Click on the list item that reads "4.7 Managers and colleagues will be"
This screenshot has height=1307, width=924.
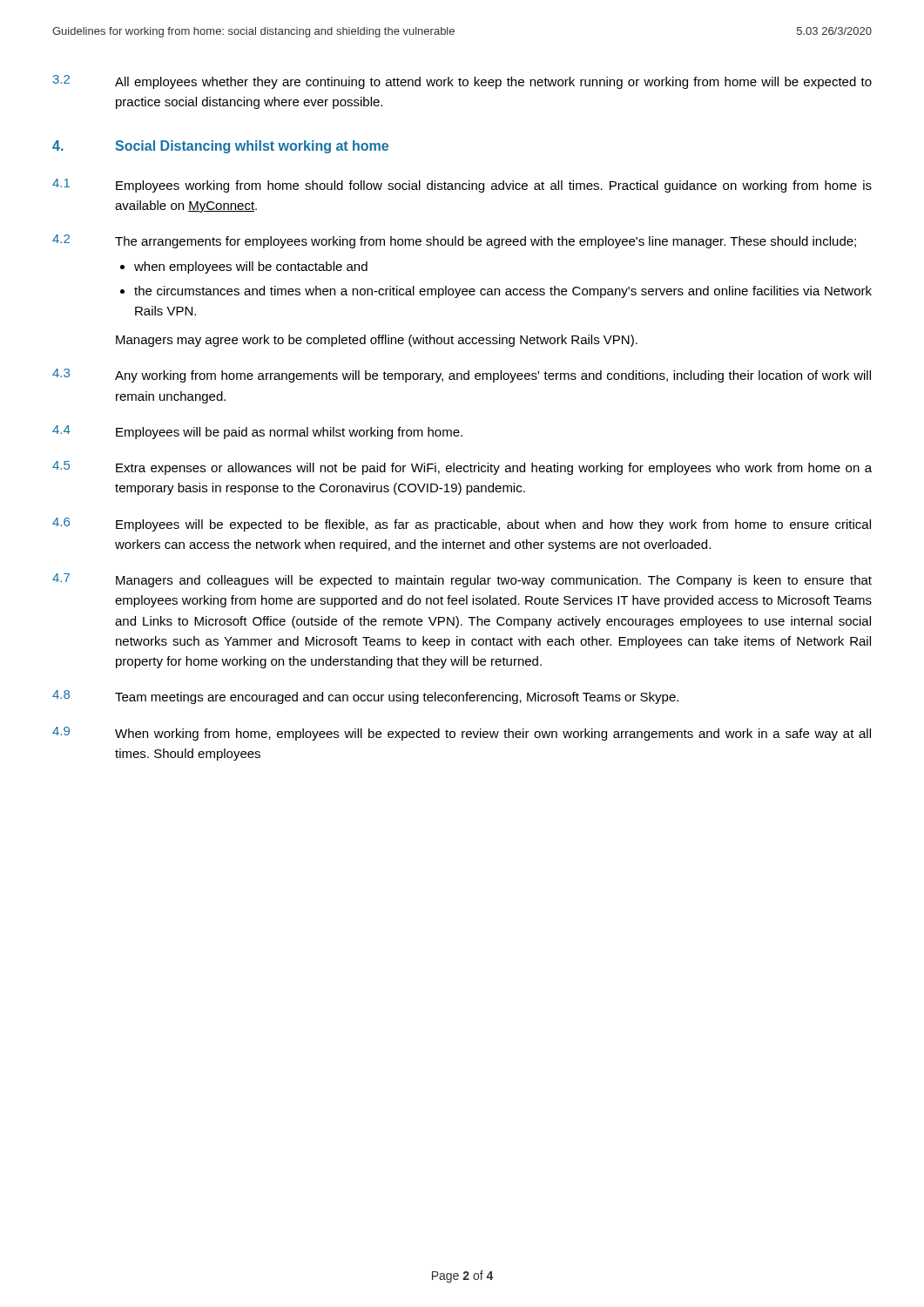(462, 620)
